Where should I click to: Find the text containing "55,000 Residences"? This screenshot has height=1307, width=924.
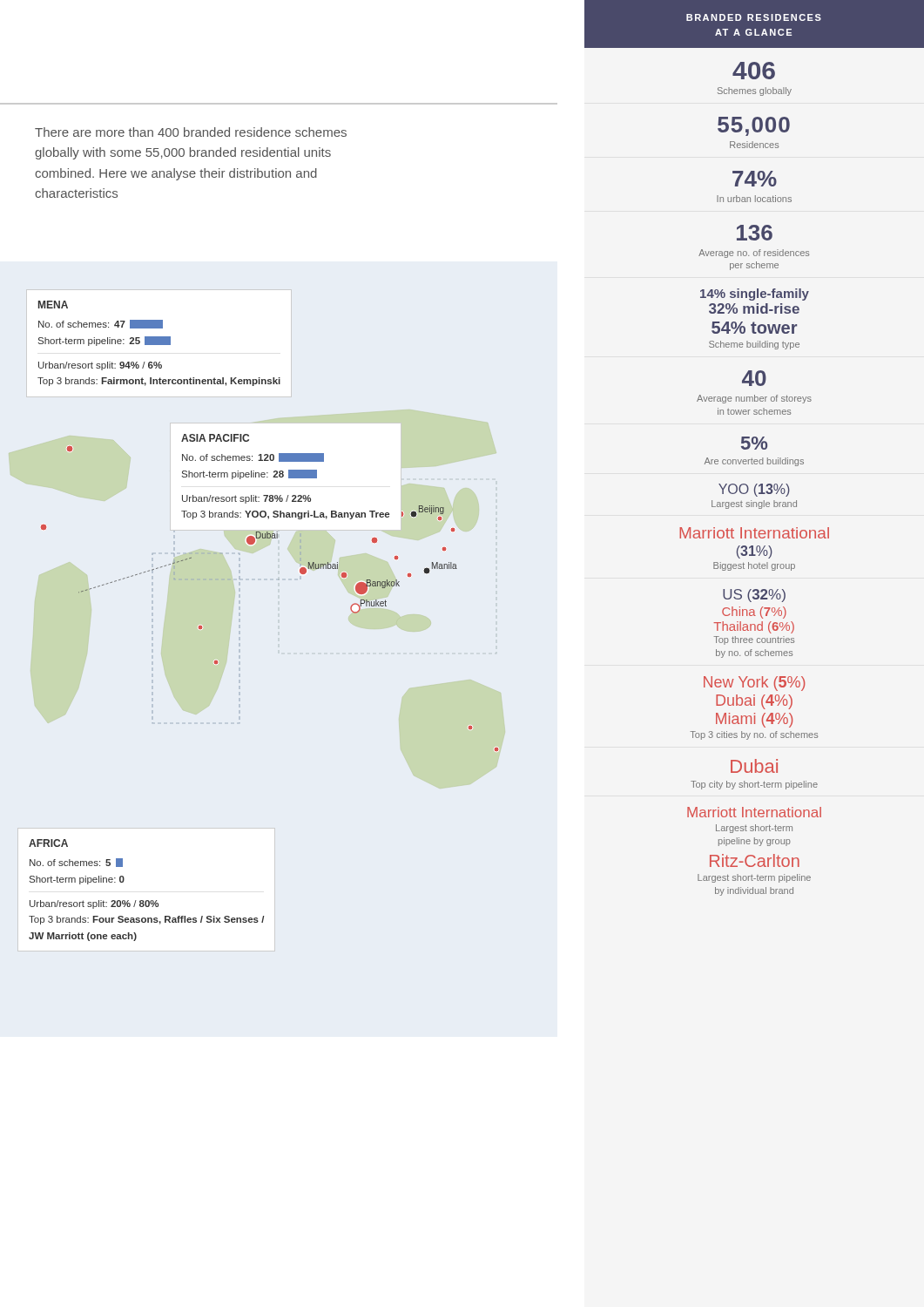click(754, 131)
